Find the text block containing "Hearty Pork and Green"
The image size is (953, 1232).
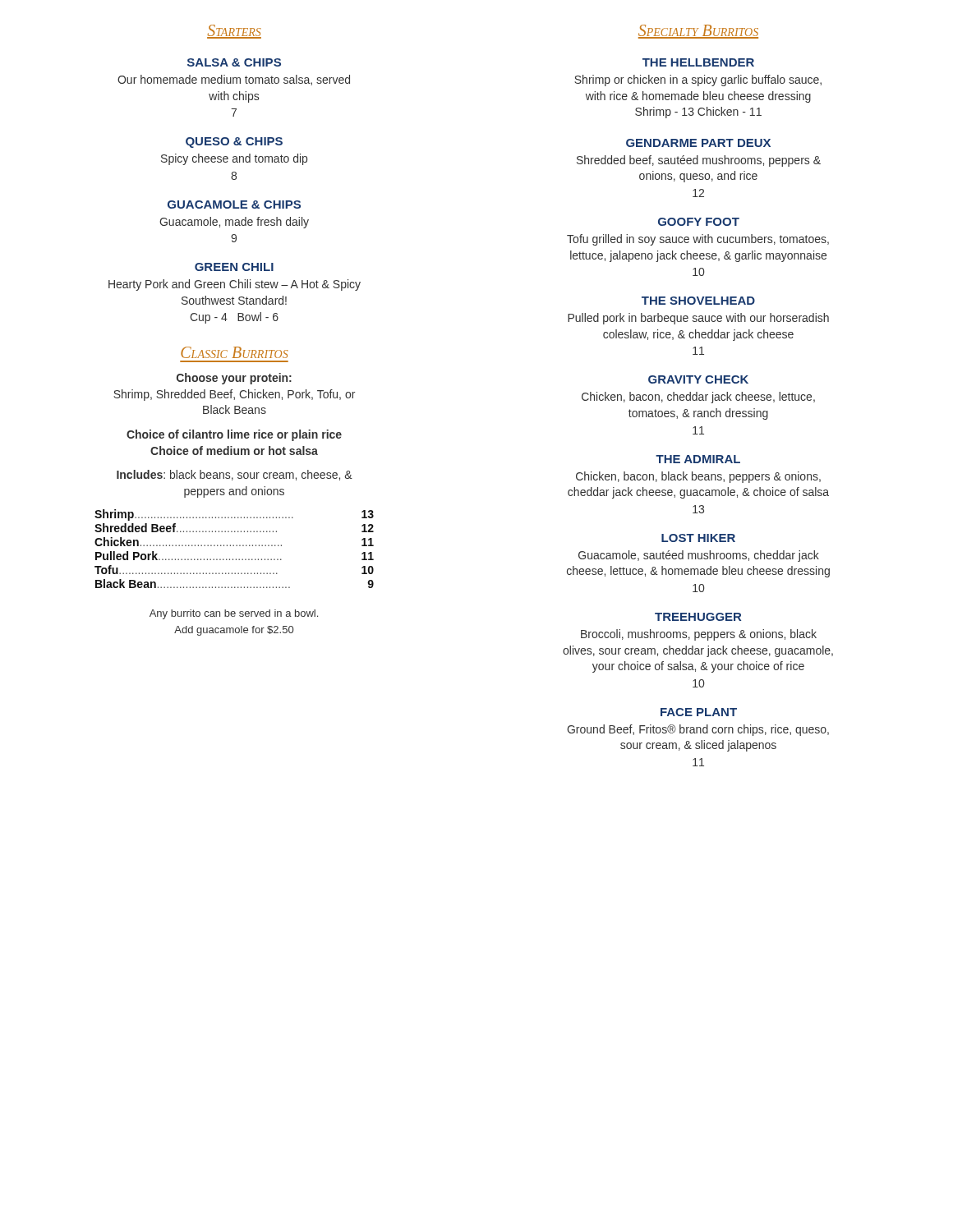234,301
